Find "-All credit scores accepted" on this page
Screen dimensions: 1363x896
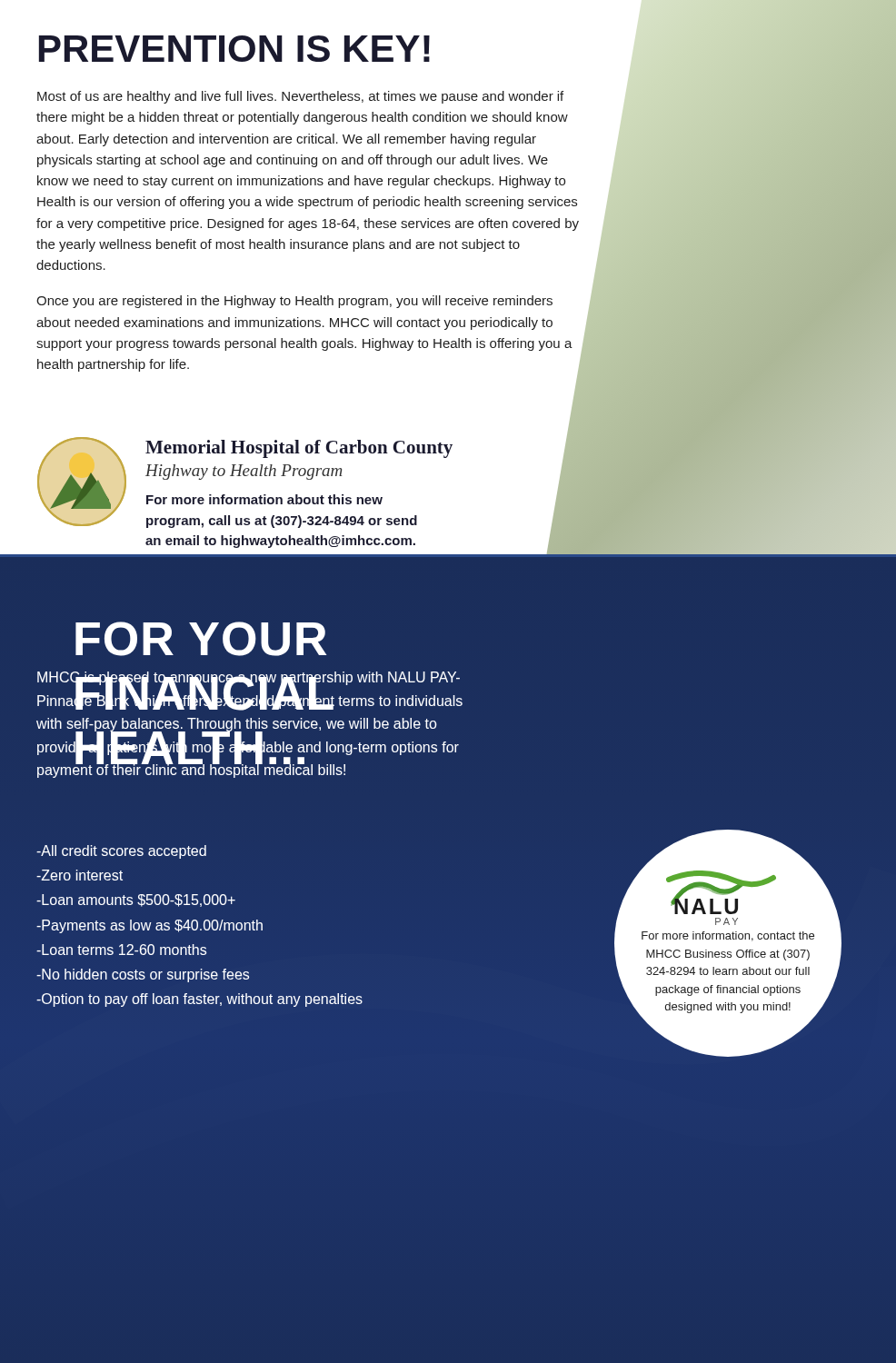click(122, 851)
